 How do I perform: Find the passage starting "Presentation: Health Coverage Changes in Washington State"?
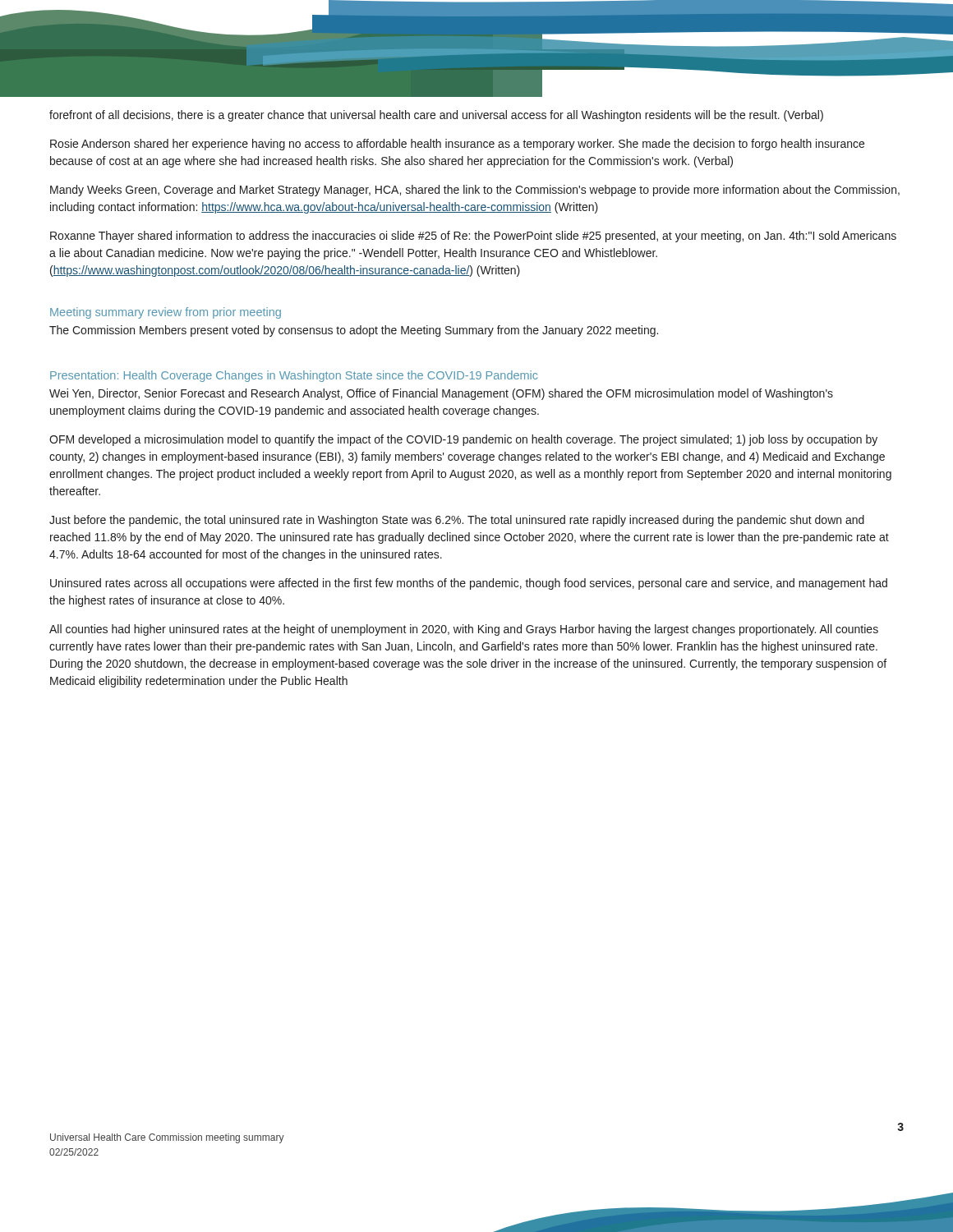click(294, 375)
